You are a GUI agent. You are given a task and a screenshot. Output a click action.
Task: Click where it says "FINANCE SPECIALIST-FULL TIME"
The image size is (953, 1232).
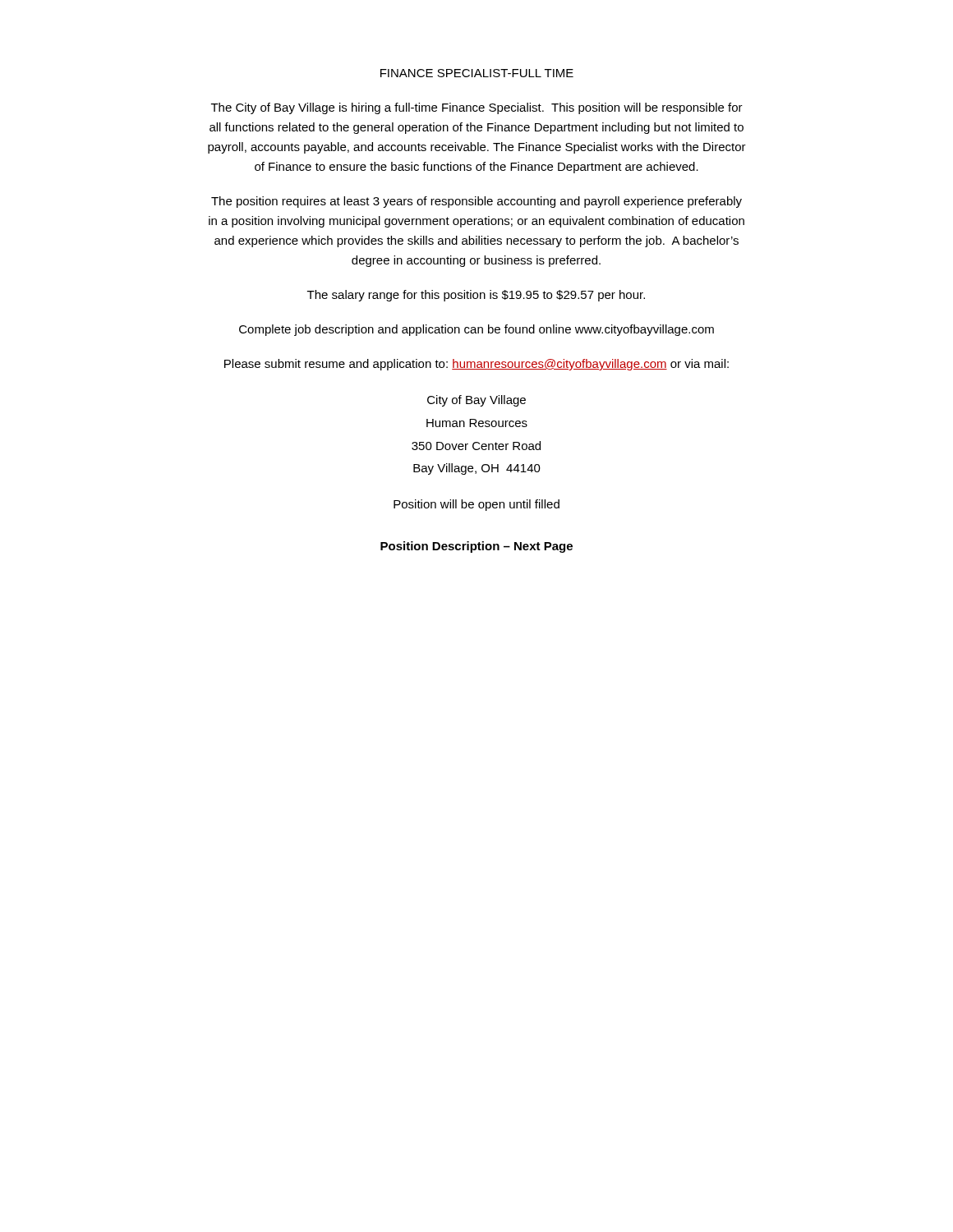coord(476,73)
